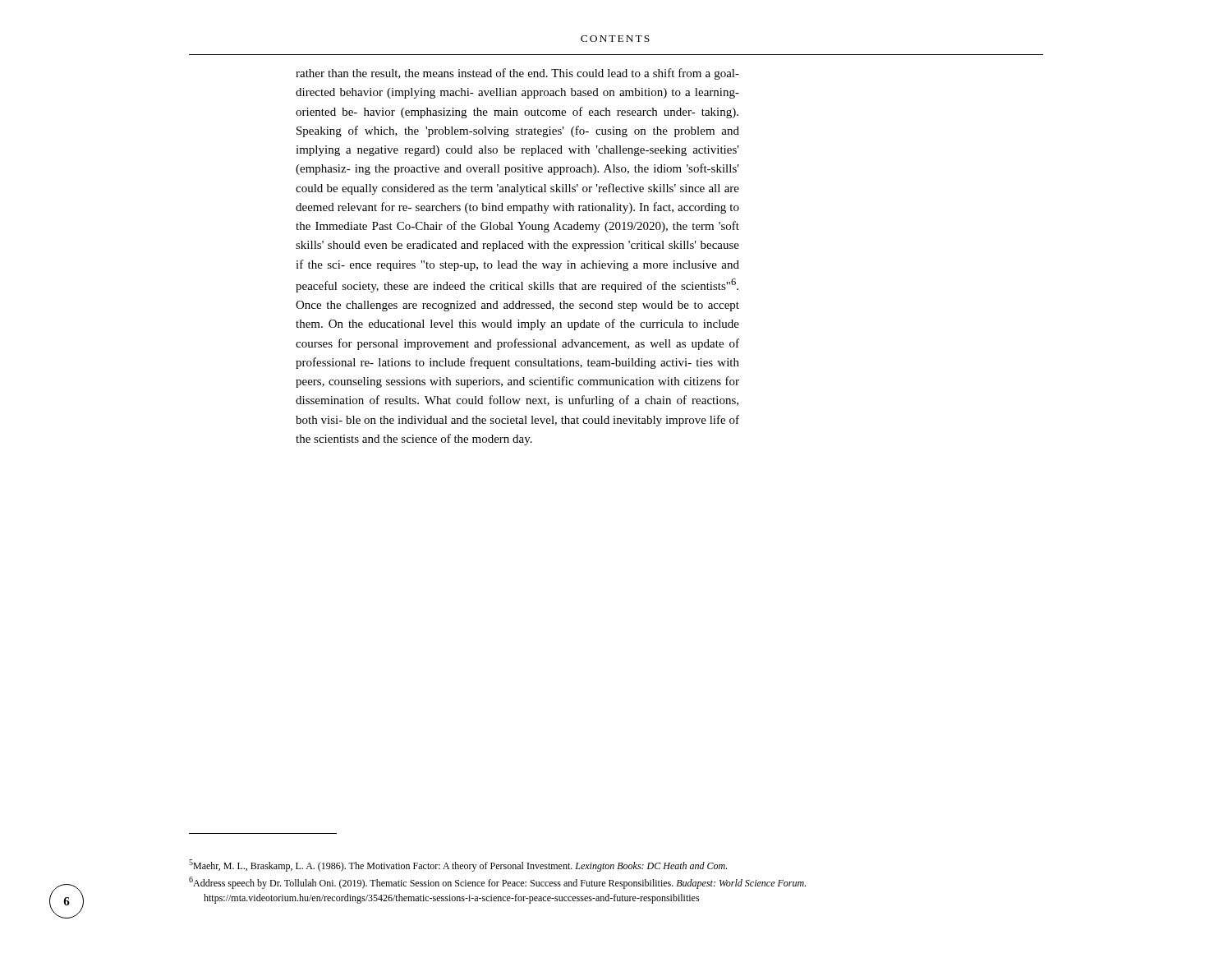1232x953 pixels.
Task: Click on the block starting "5Maehr, M. L., Braskamp,"
Action: [x=558, y=881]
